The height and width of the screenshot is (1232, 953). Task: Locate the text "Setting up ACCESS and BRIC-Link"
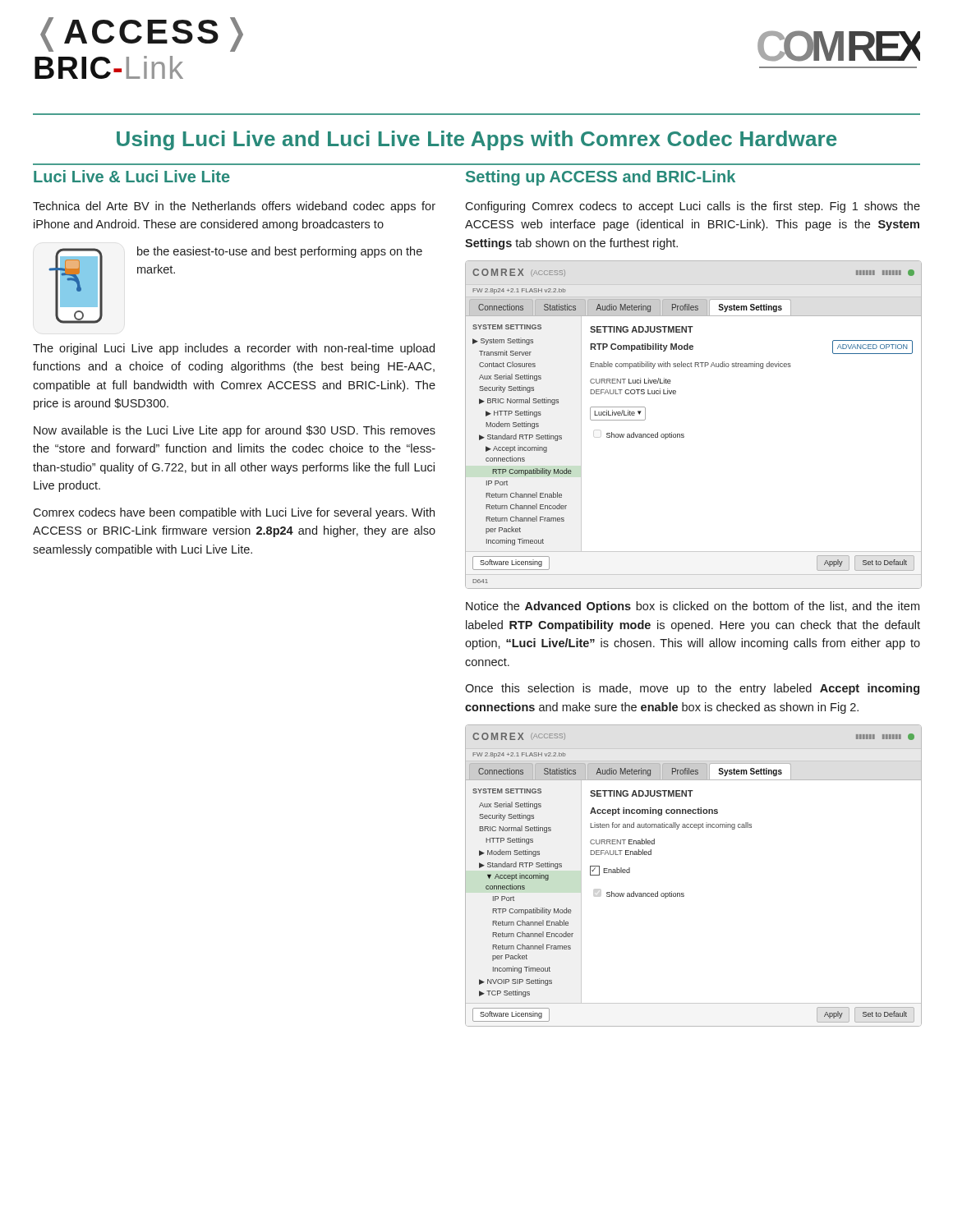tap(693, 177)
